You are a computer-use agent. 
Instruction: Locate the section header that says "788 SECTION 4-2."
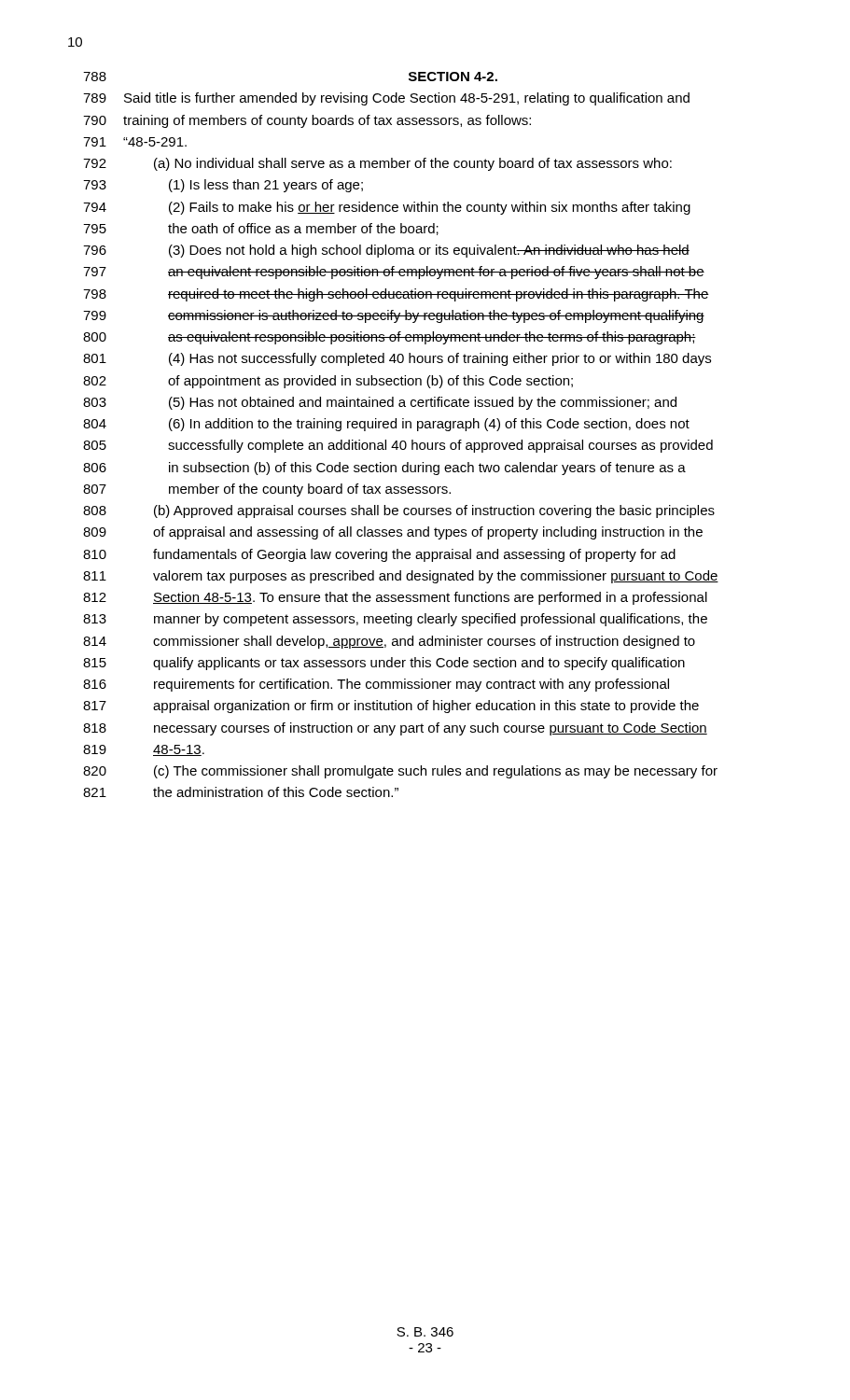425,76
